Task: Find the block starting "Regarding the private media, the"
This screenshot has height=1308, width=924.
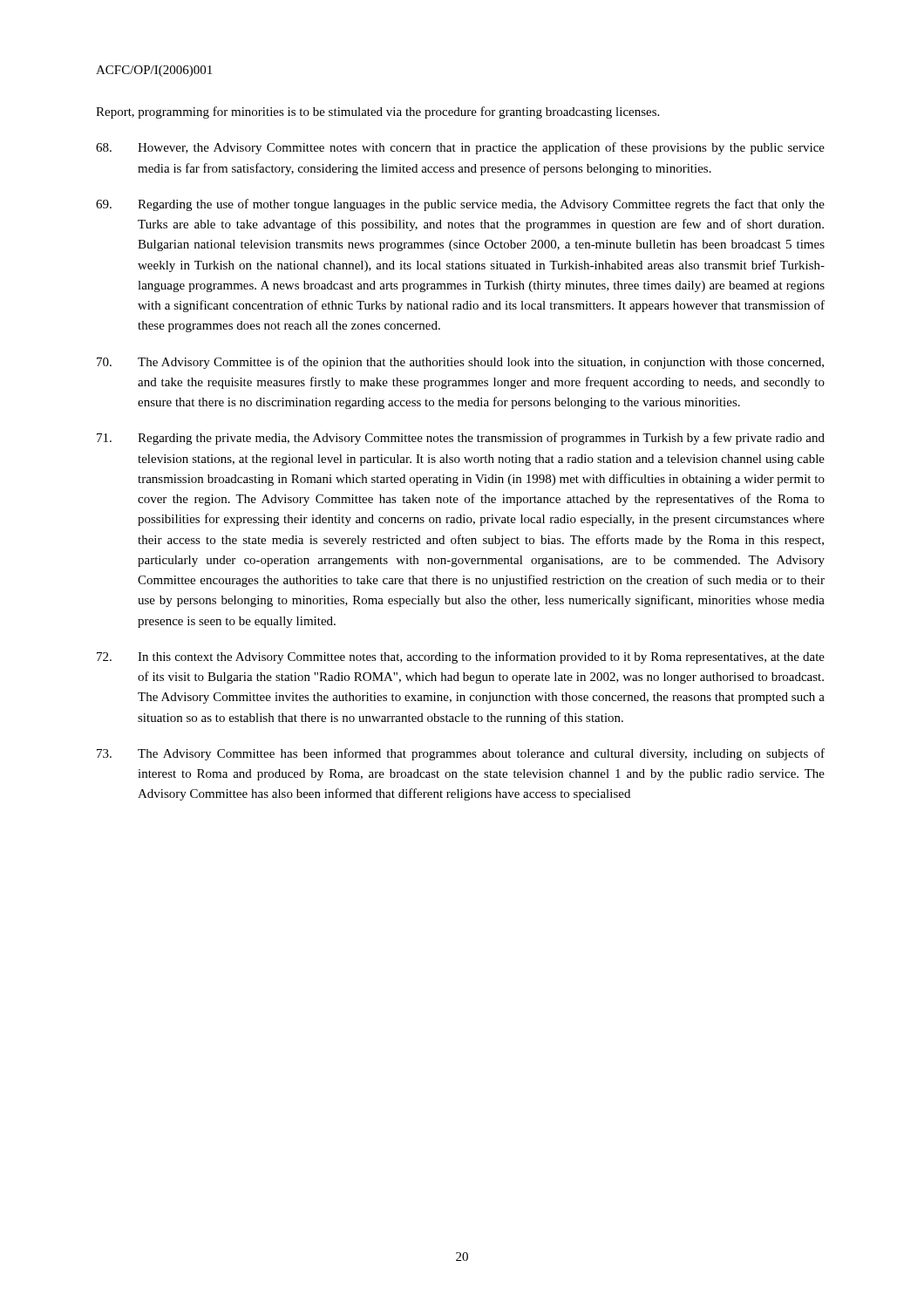Action: [460, 530]
